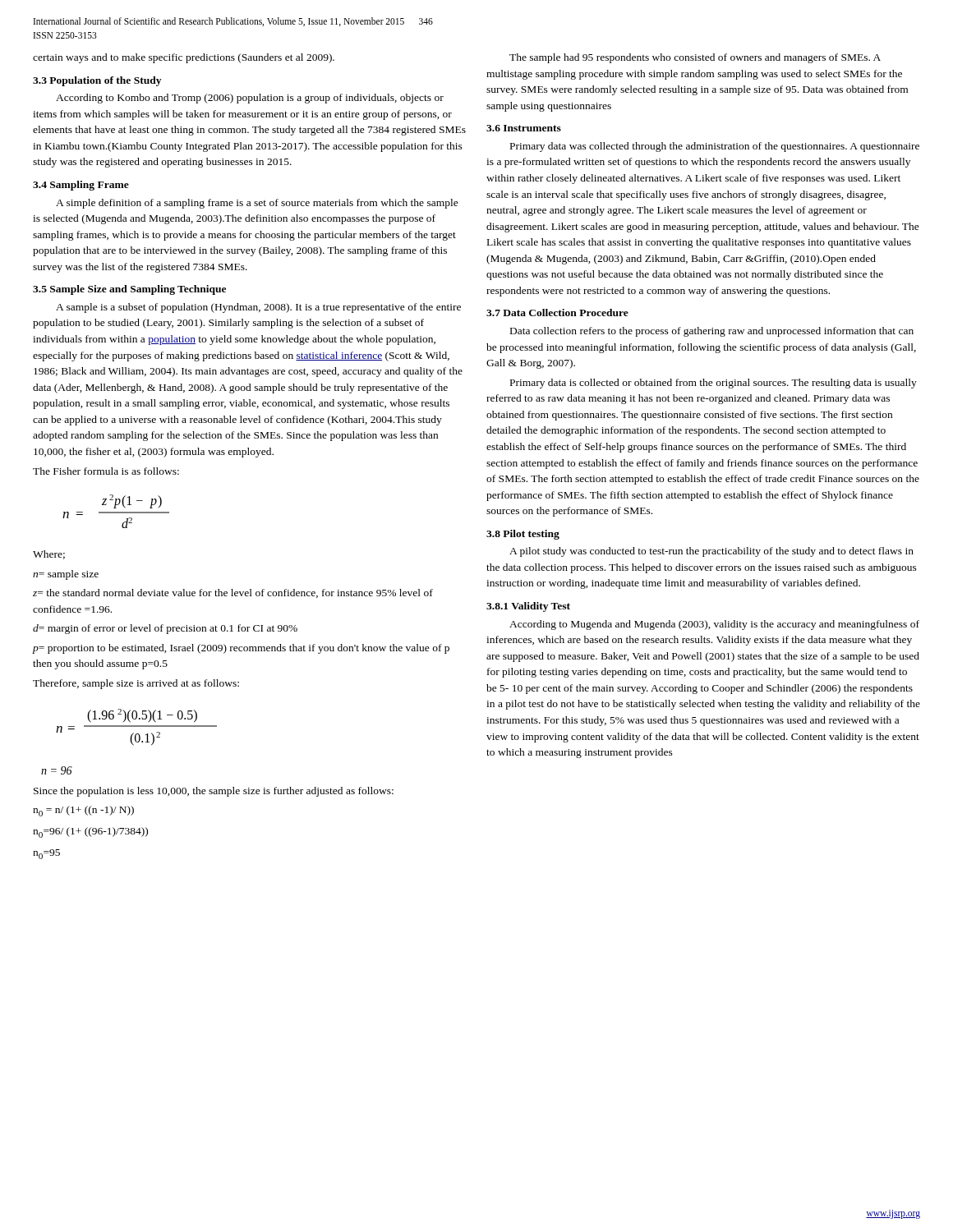This screenshot has height=1232, width=953.
Task: Click the passage that begins "Therefore, sample size is arrived at as"
Action: point(250,683)
